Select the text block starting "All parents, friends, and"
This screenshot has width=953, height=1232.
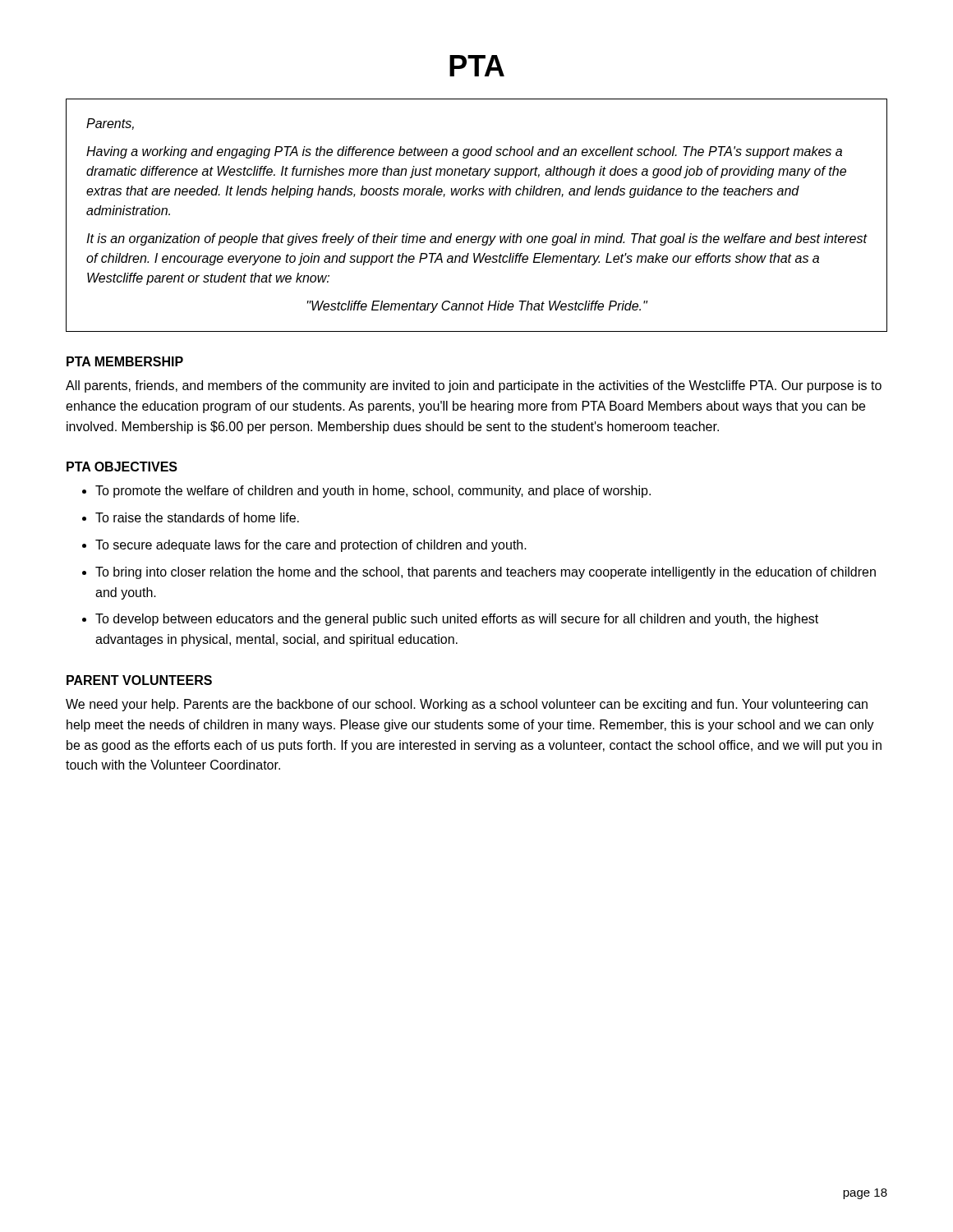tap(474, 406)
